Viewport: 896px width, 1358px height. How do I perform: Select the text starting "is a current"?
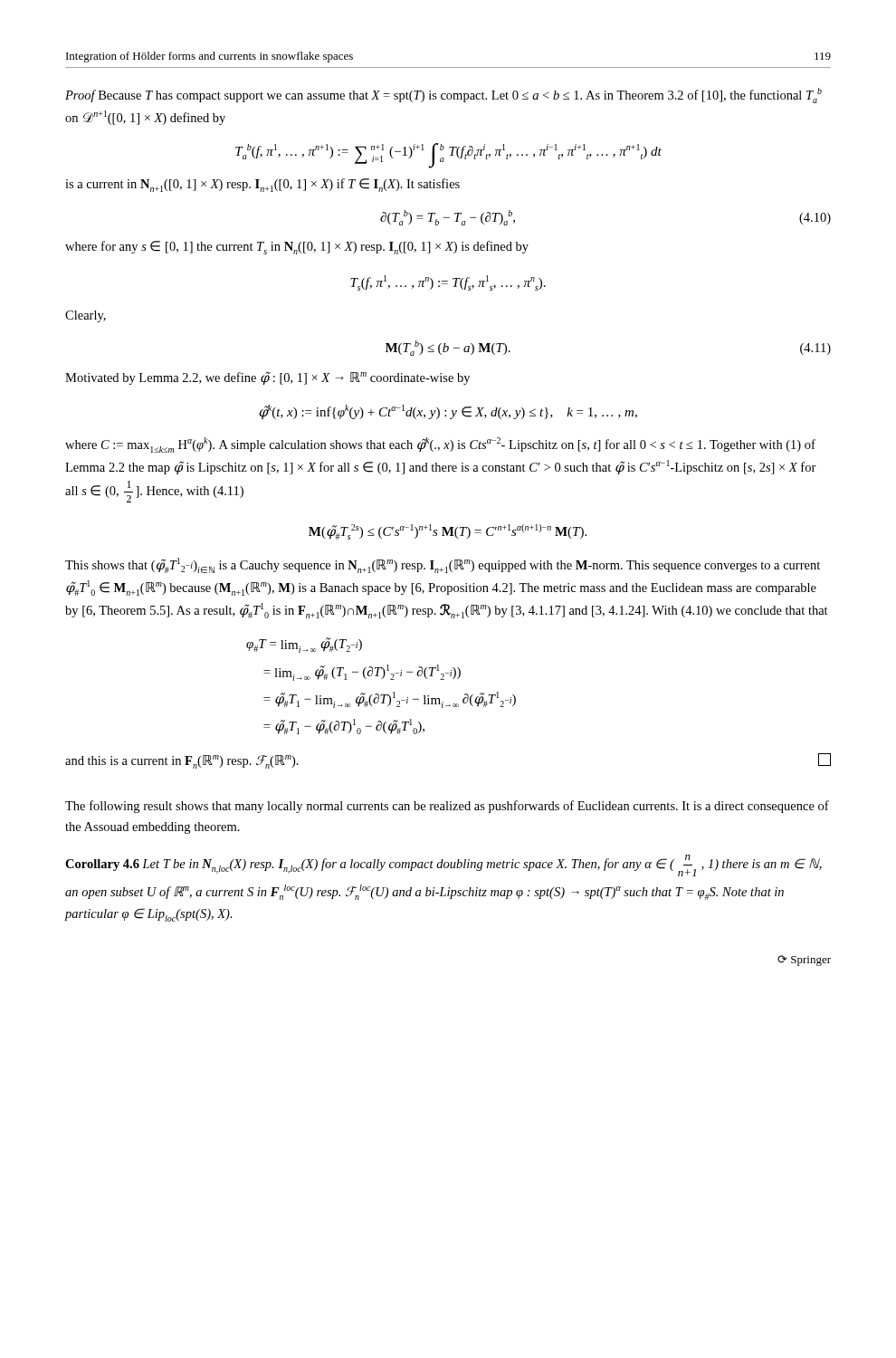tap(448, 184)
